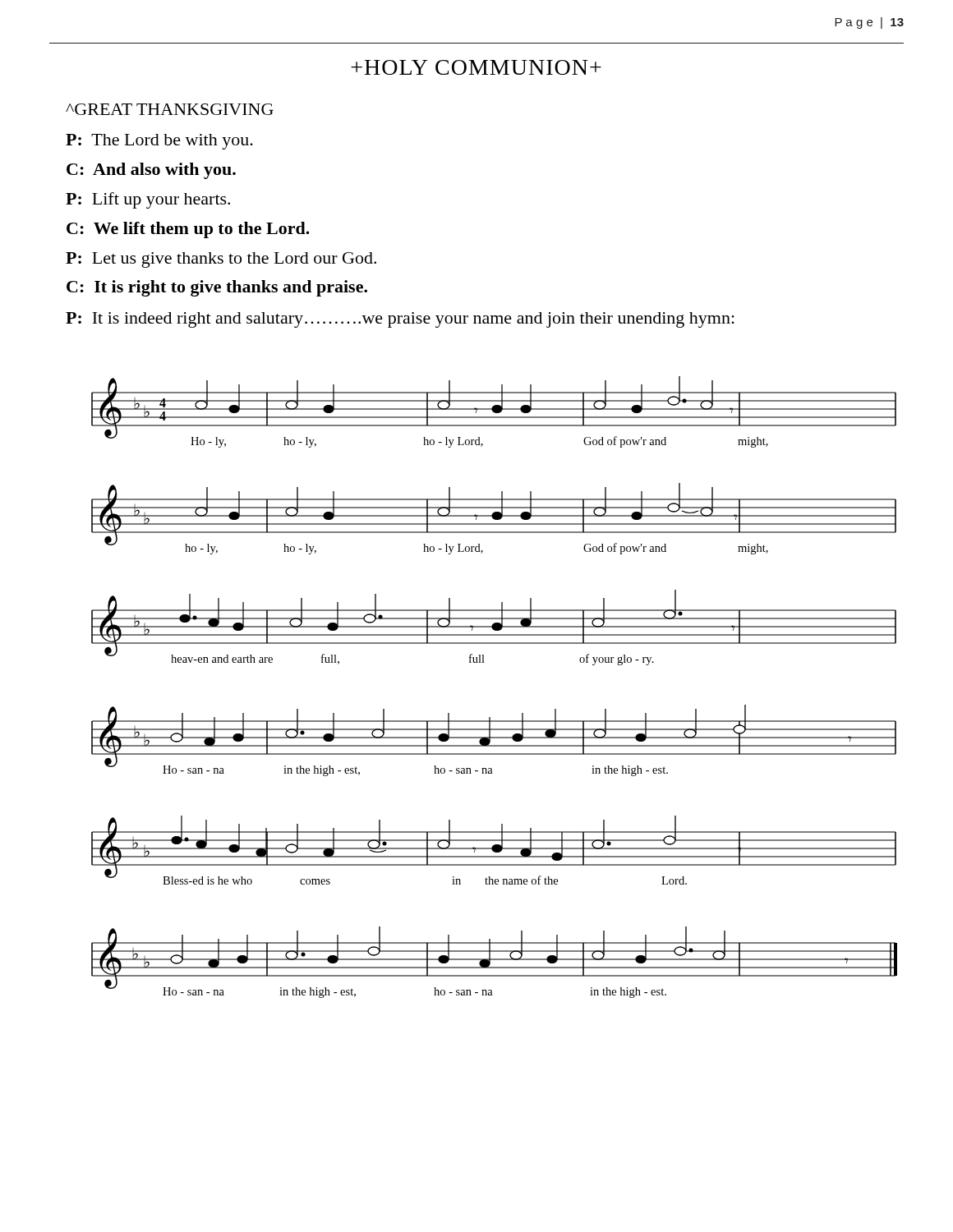The width and height of the screenshot is (953, 1232).
Task: Click on the region starting "P: Let us give thanks to the"
Action: [x=222, y=257]
